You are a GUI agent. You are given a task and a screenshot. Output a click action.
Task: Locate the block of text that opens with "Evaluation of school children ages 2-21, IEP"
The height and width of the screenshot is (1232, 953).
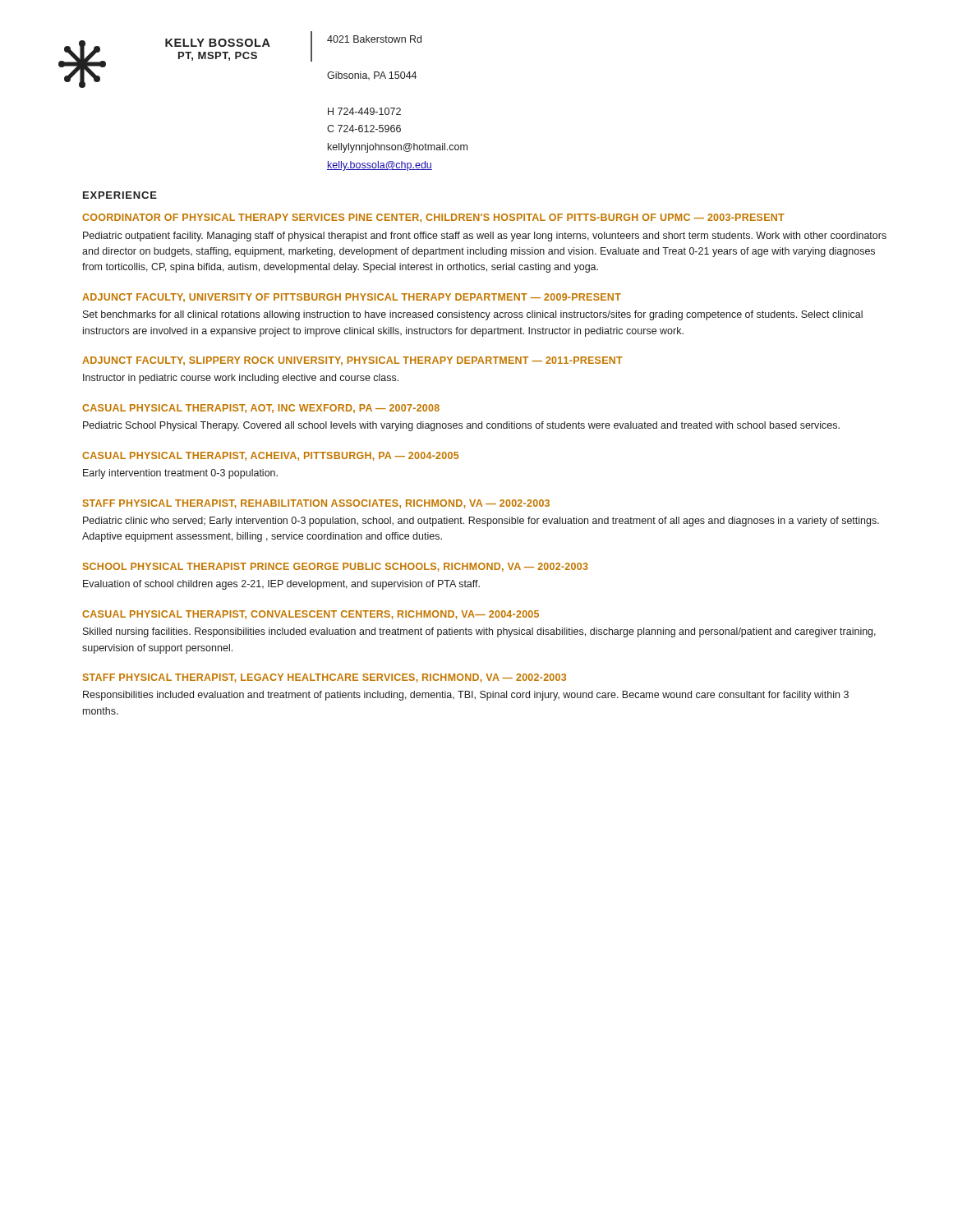click(281, 584)
